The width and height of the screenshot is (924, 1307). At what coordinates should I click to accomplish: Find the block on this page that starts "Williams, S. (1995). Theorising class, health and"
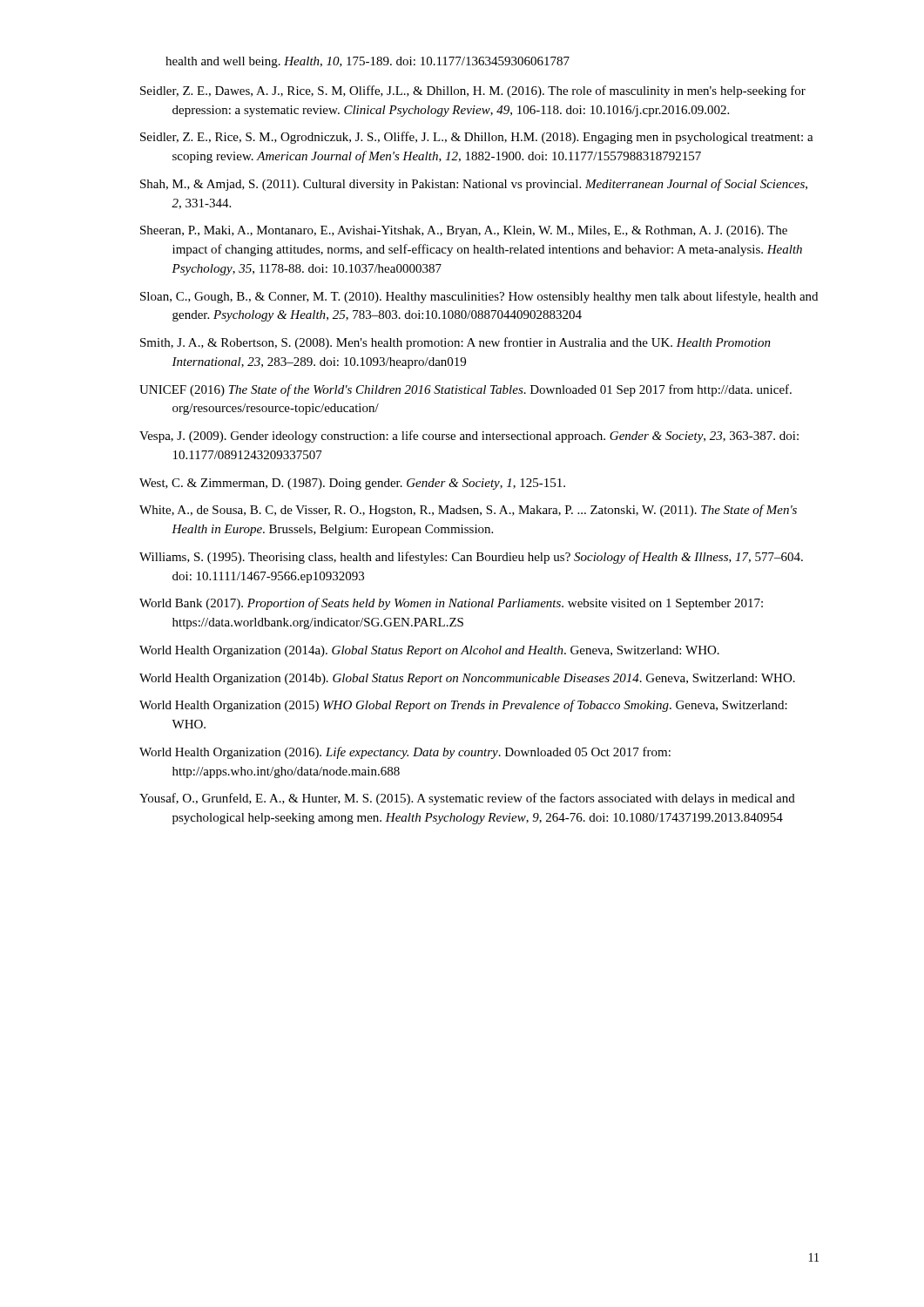(x=471, y=566)
